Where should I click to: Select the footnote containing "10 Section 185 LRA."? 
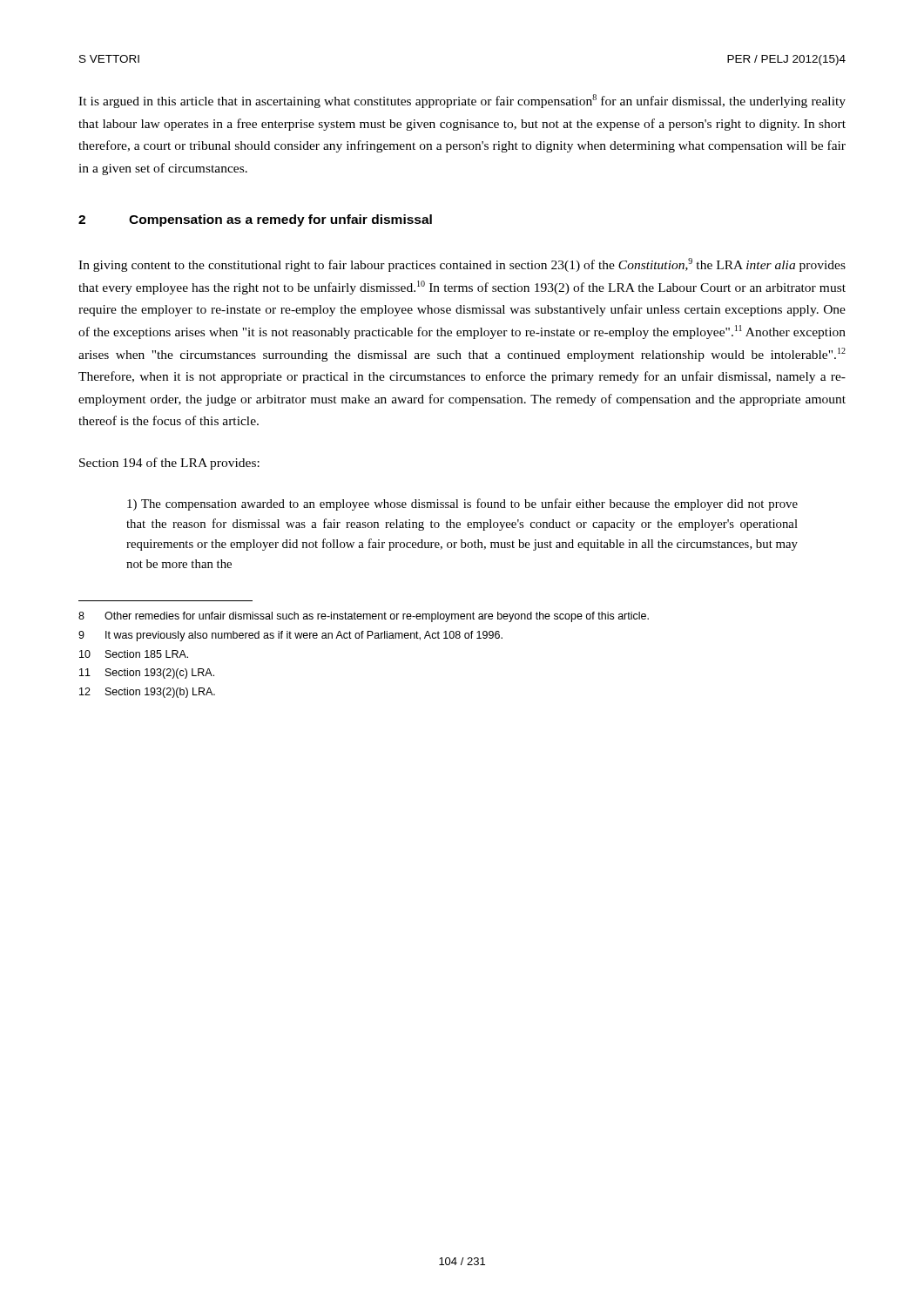pyautogui.click(x=134, y=654)
